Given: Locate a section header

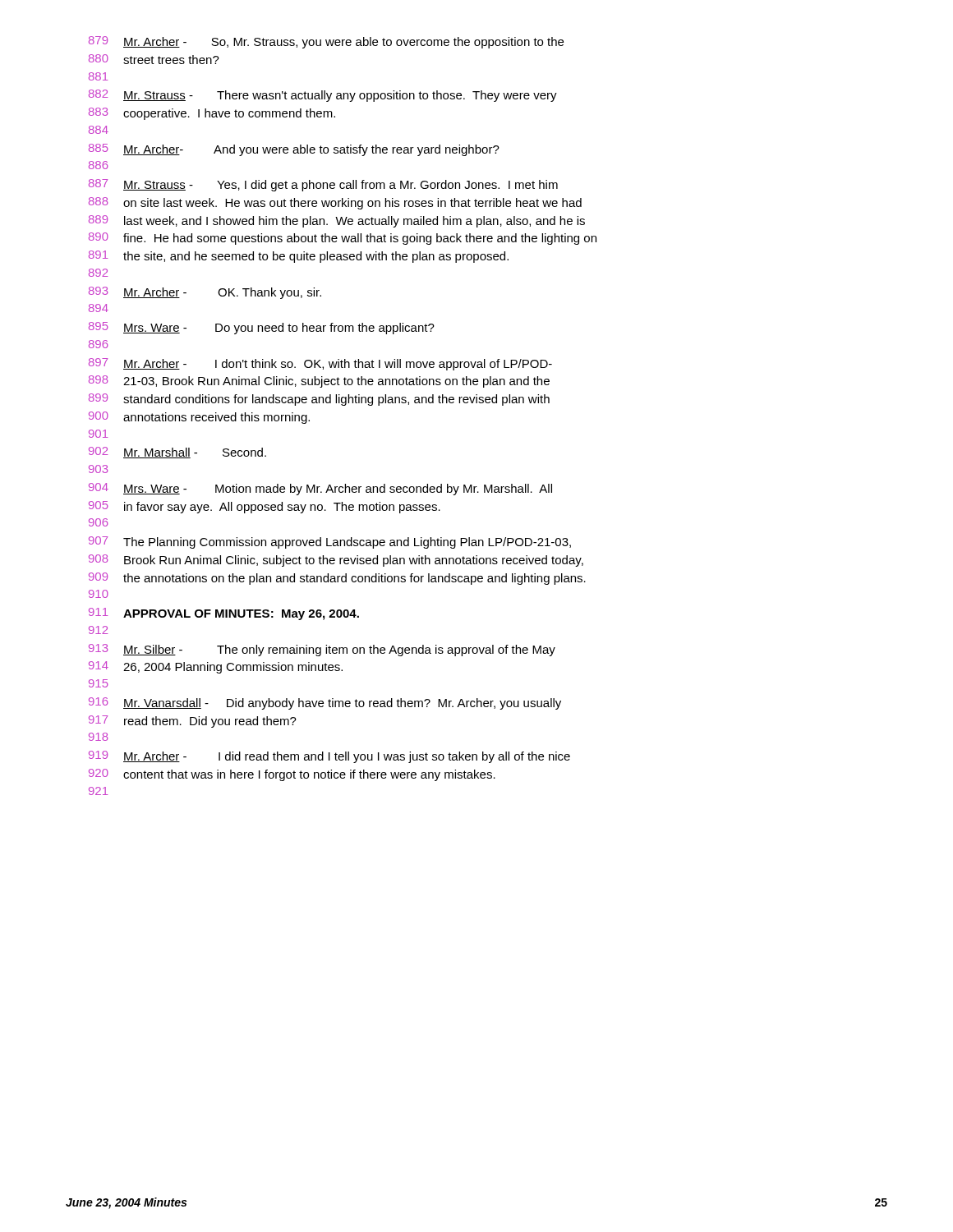Looking at the screenshot, I should click(x=476, y=622).
